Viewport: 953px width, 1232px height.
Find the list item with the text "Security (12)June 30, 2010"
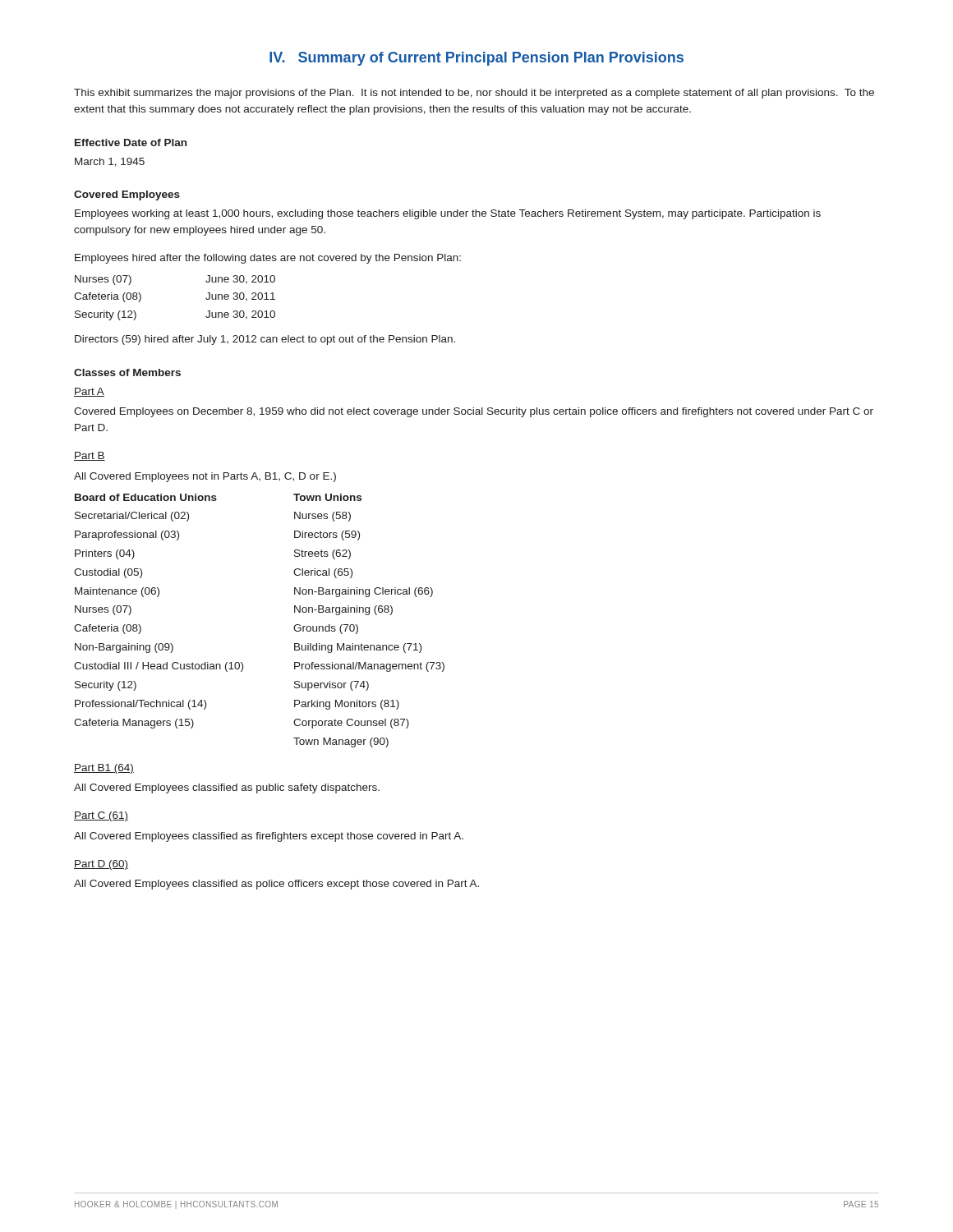[x=110, y=315]
